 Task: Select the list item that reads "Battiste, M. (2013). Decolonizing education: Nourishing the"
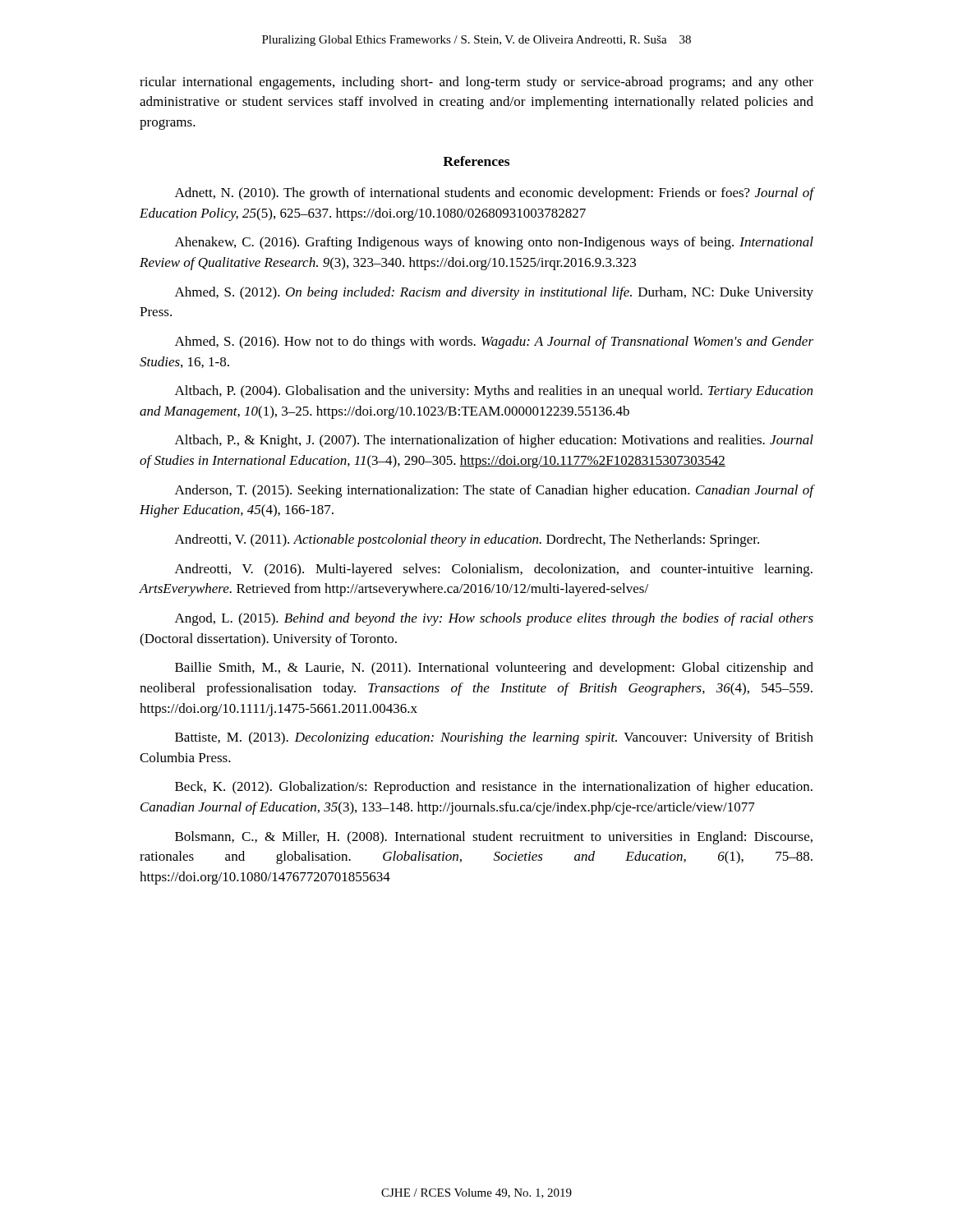point(476,747)
